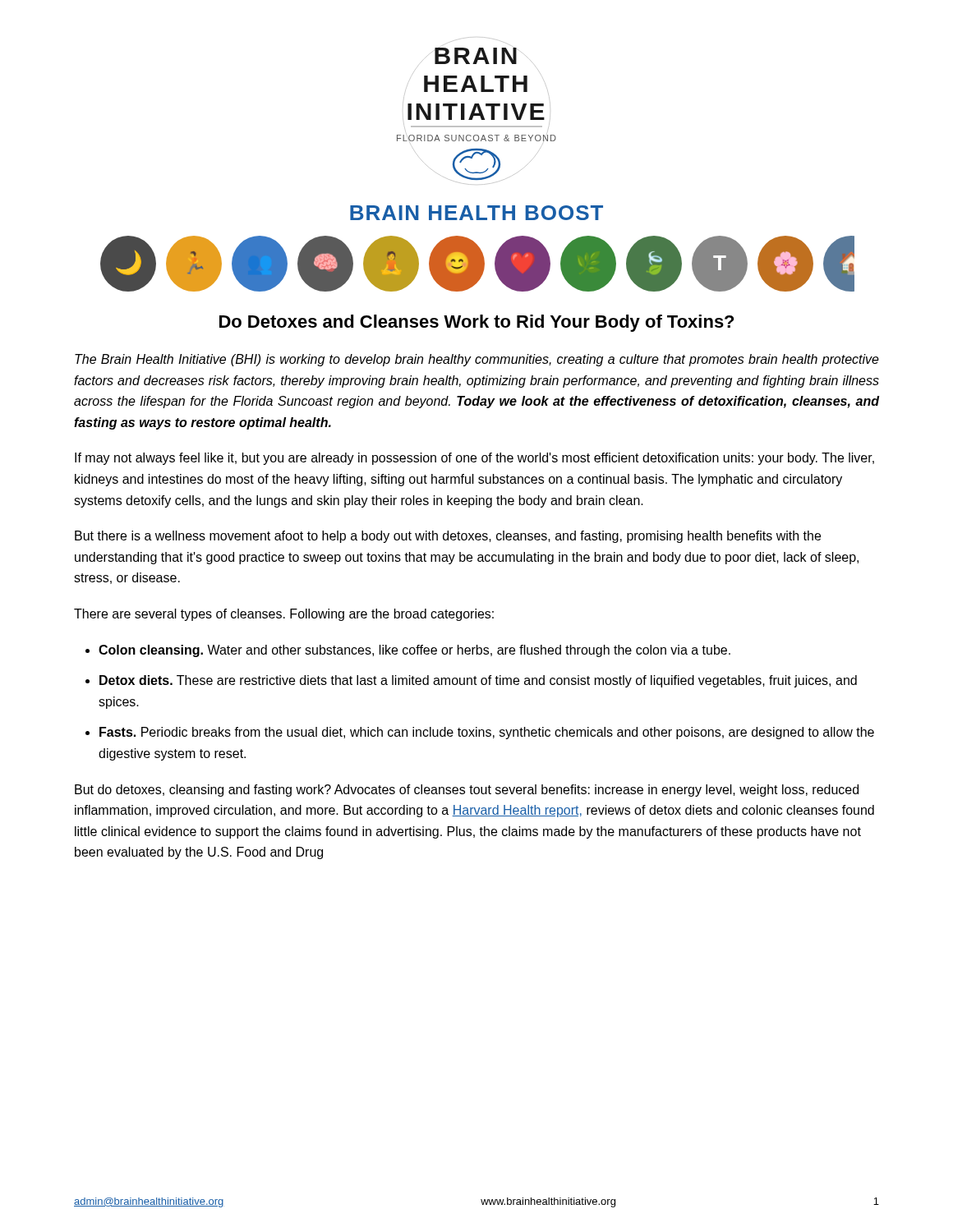Screen dimensions: 1232x953
Task: Point to the block beginning "There are several types of"
Action: tap(284, 614)
